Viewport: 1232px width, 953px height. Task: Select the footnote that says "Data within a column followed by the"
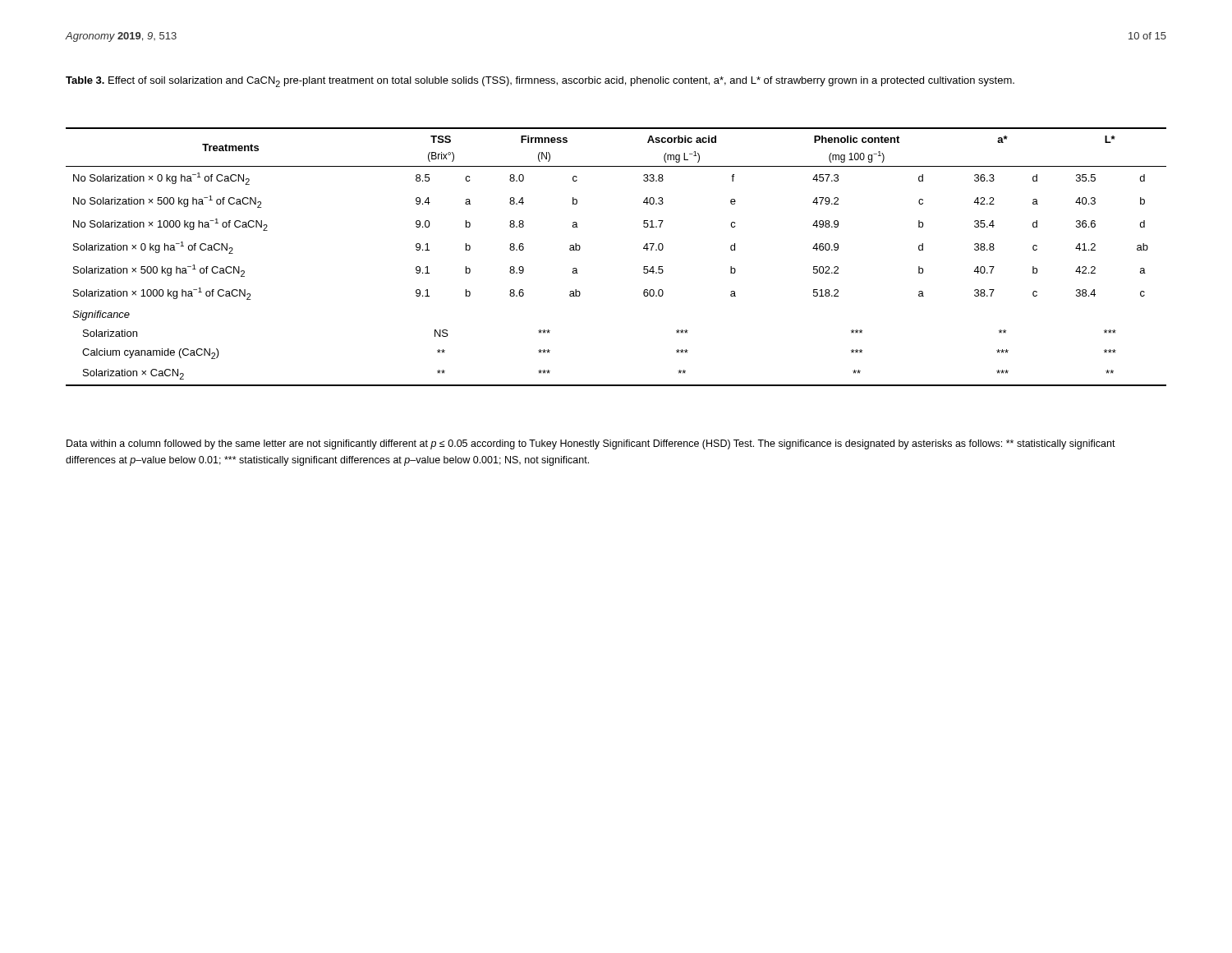point(590,452)
